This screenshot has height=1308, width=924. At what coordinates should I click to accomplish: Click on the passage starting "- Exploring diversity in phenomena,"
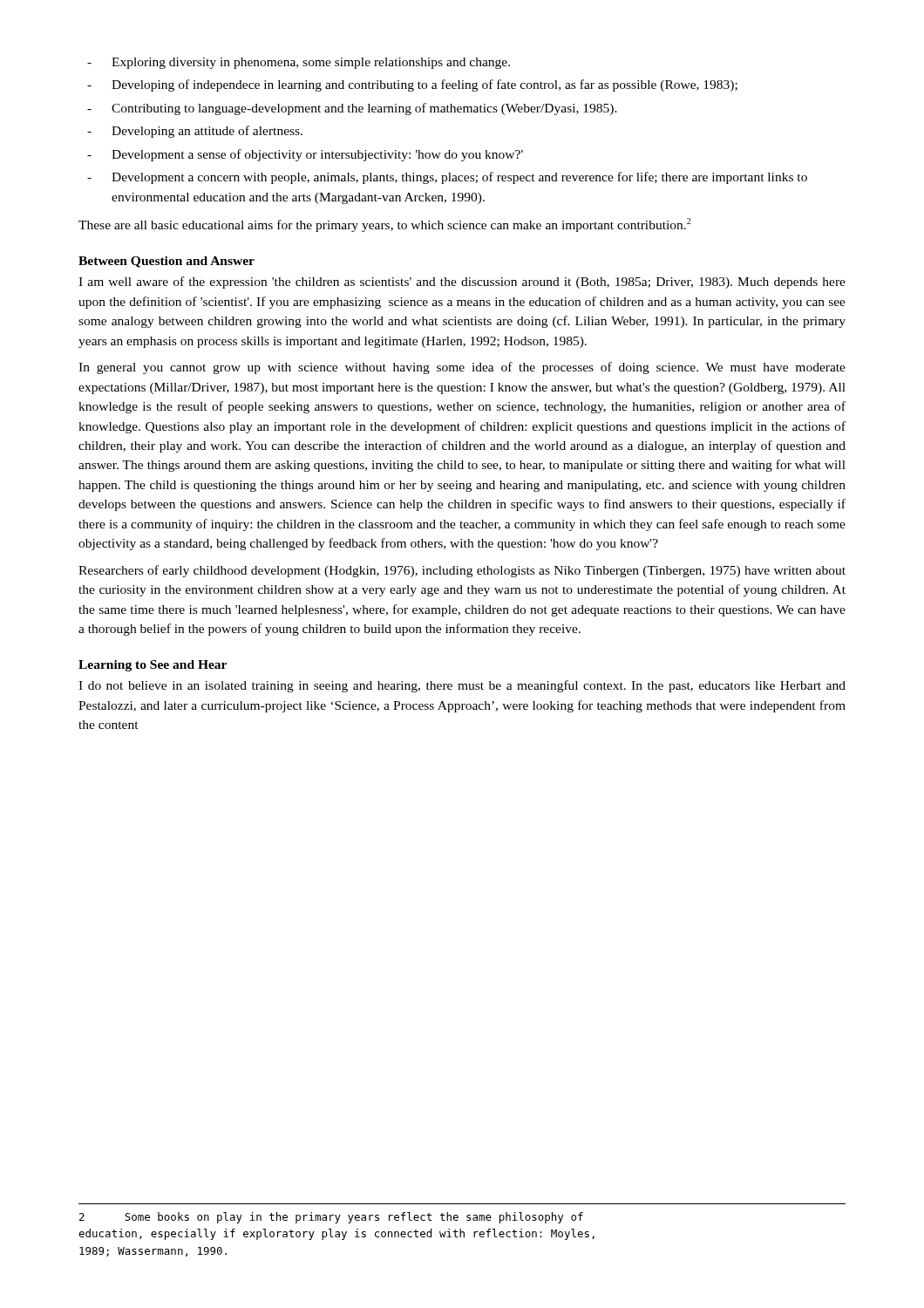coord(462,62)
